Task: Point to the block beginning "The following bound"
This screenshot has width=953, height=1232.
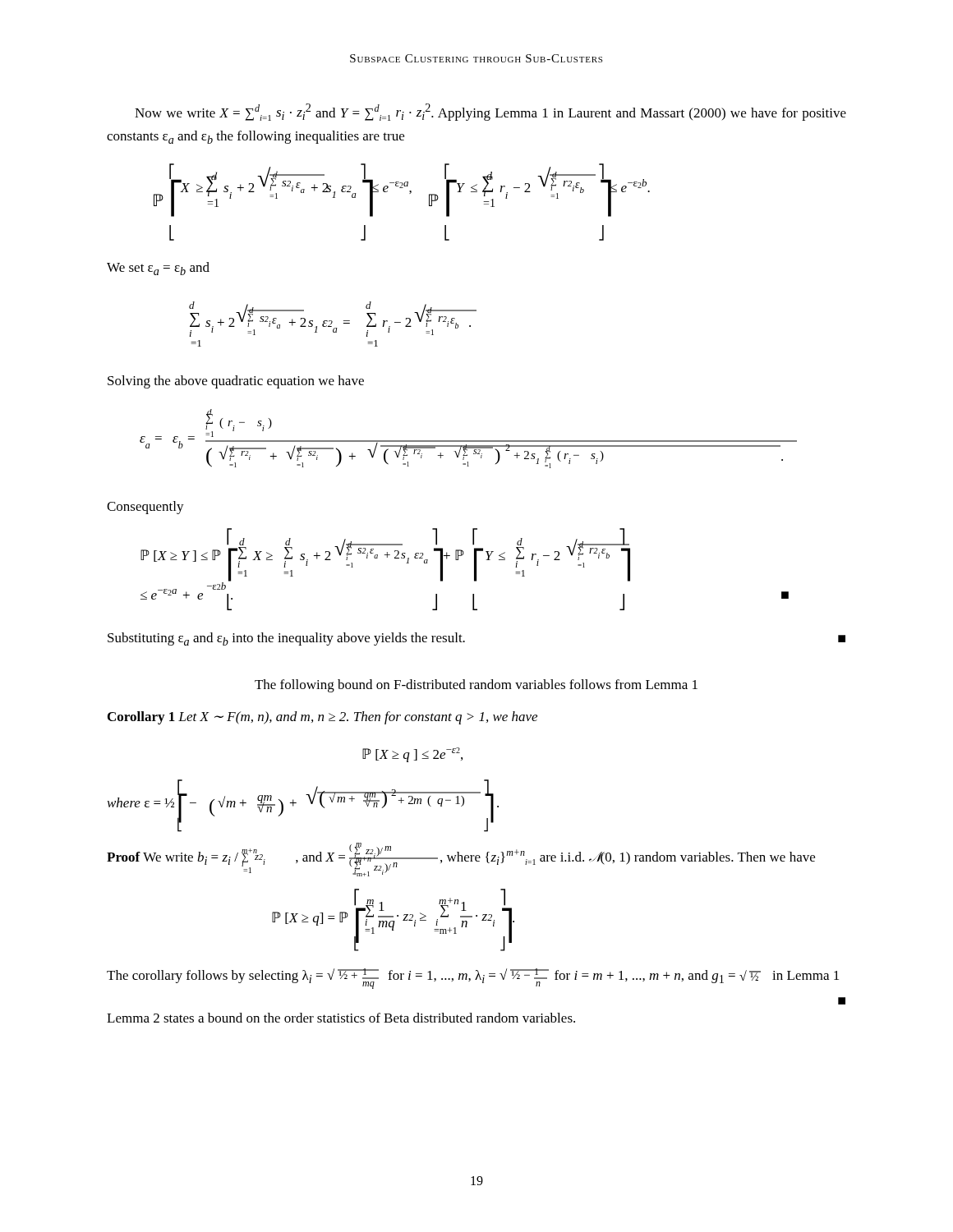Action: [x=476, y=684]
